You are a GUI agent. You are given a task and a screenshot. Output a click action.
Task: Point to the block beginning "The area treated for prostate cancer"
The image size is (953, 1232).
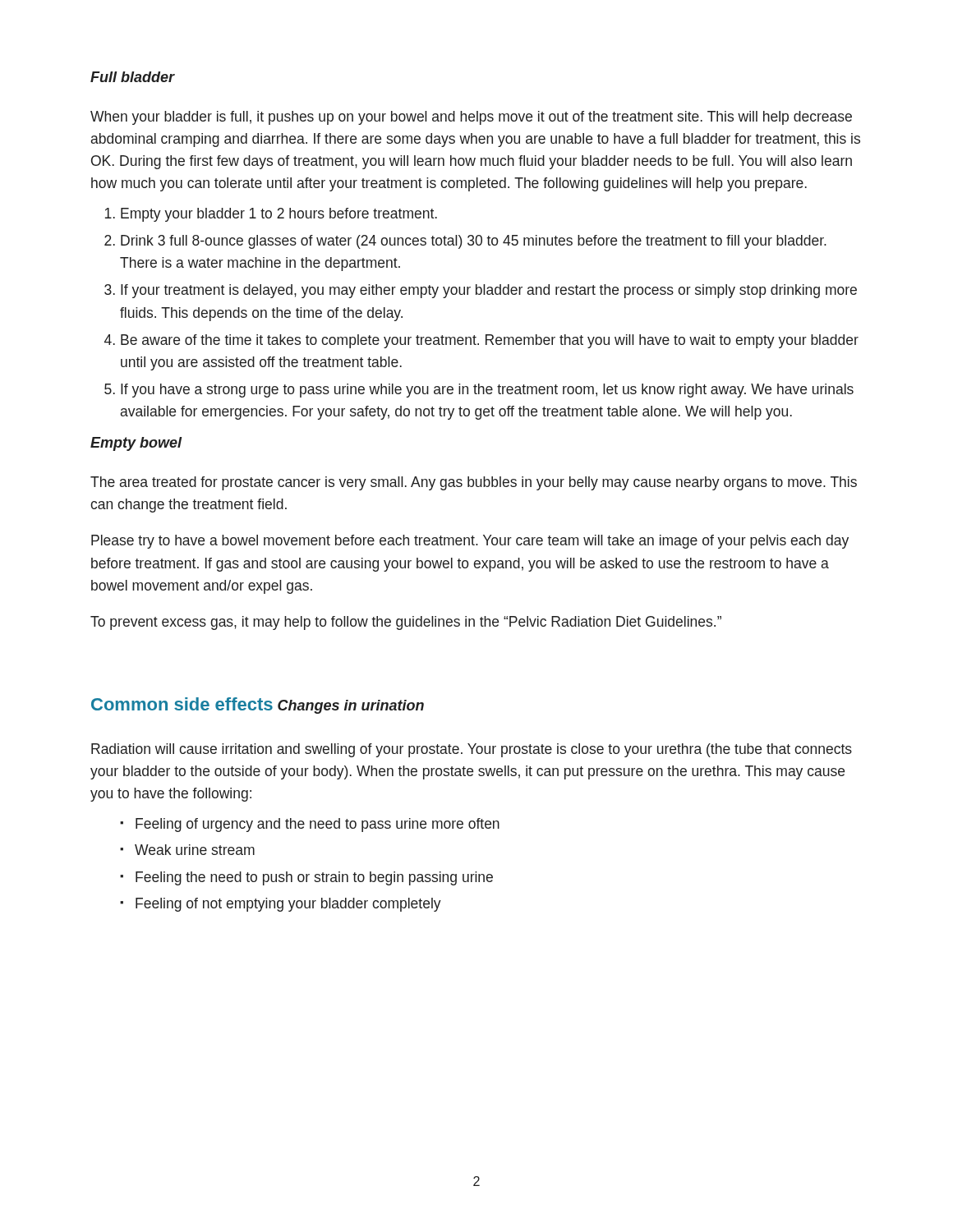click(x=476, y=493)
